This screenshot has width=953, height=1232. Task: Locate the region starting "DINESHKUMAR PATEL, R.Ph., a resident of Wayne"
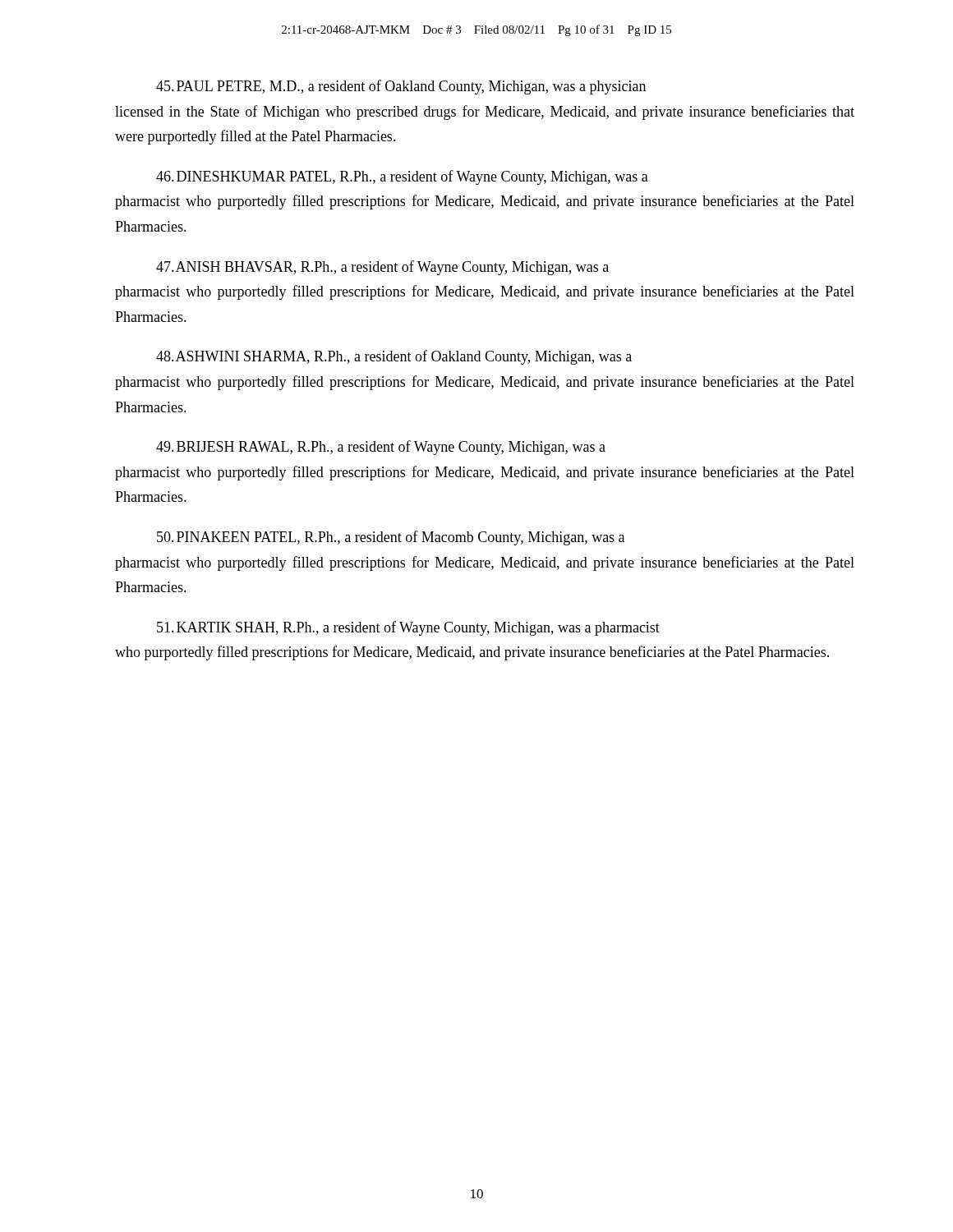click(485, 202)
